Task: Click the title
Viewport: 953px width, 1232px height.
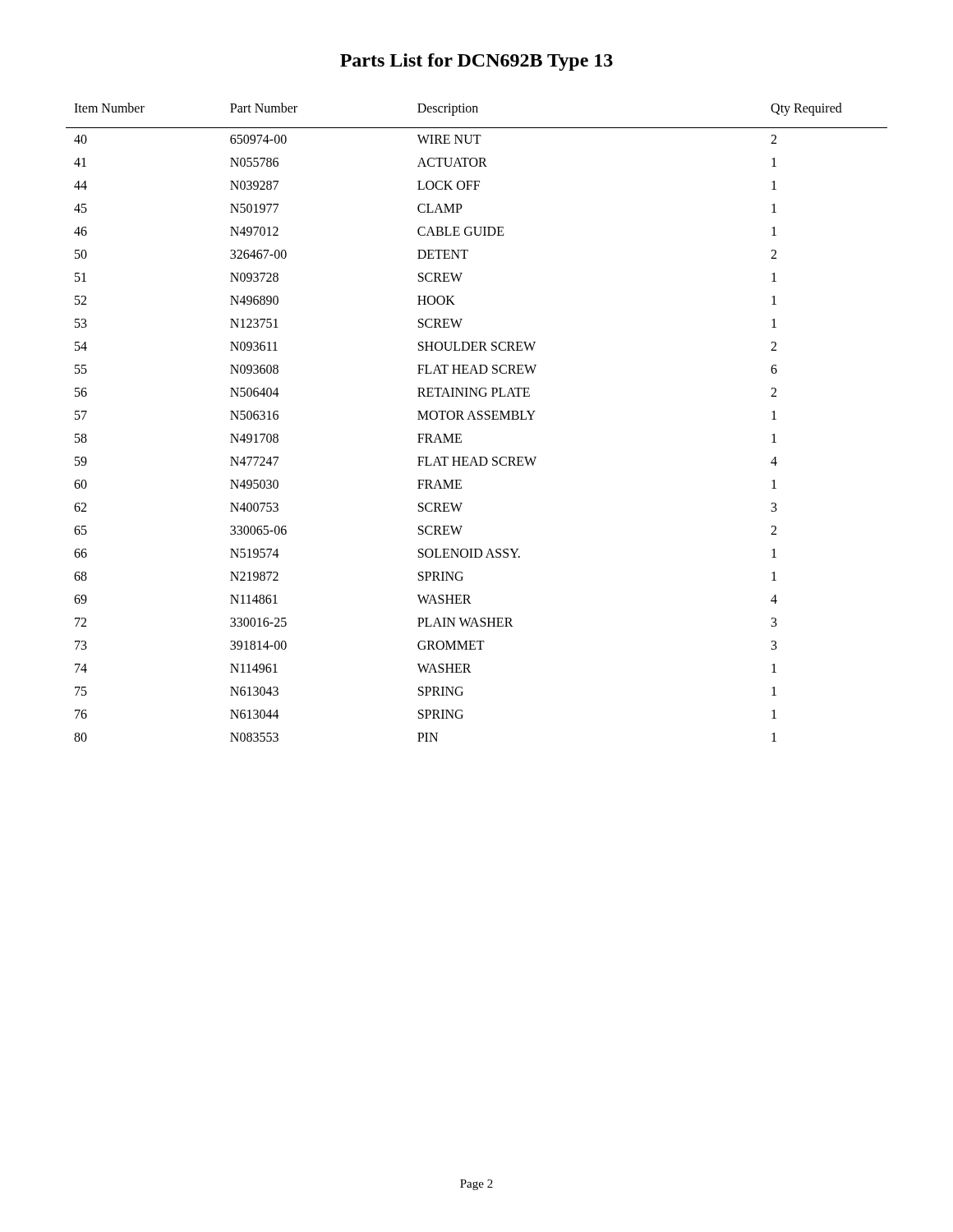Action: pyautogui.click(x=476, y=60)
